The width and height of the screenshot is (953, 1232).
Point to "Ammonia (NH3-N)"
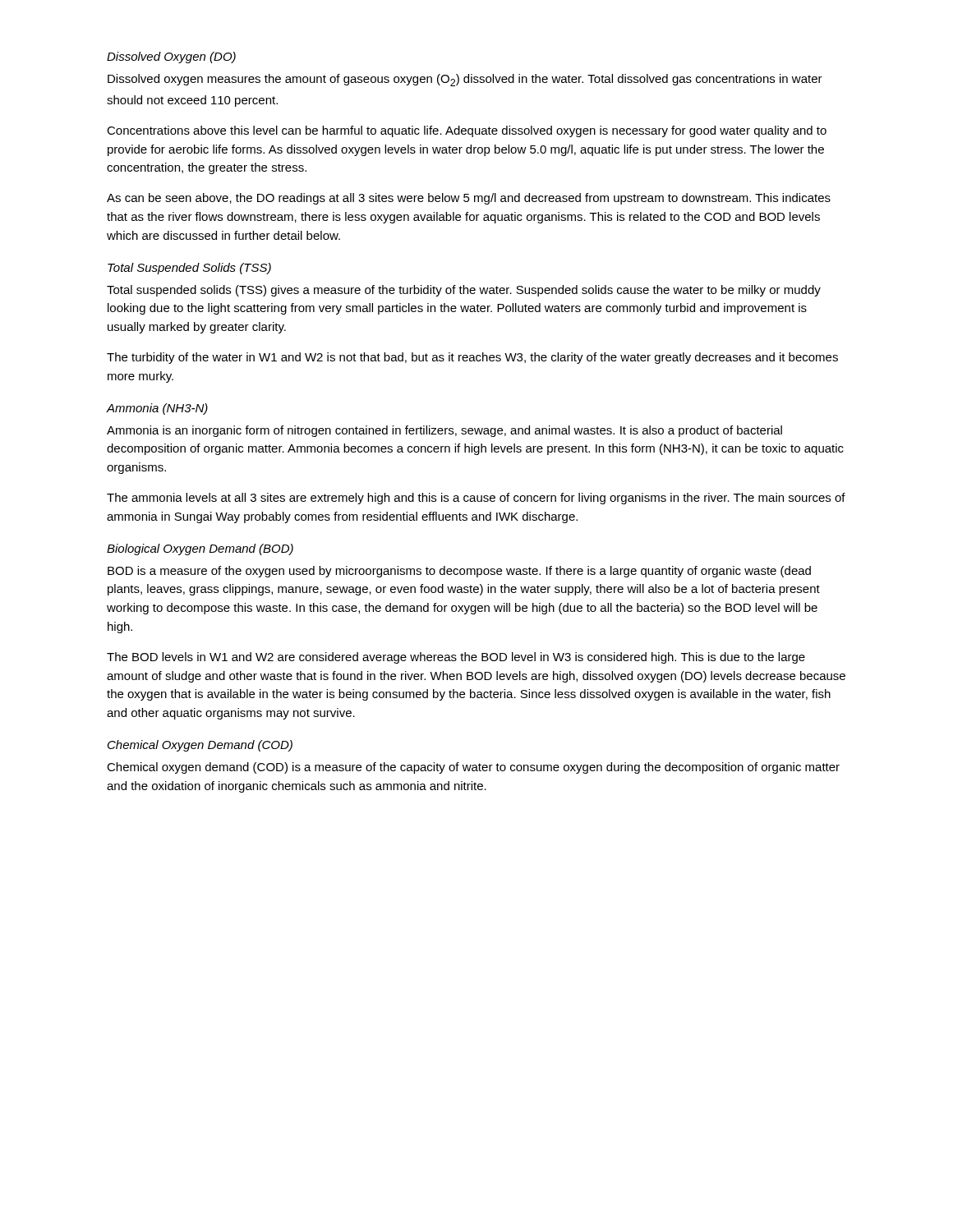pyautogui.click(x=157, y=407)
